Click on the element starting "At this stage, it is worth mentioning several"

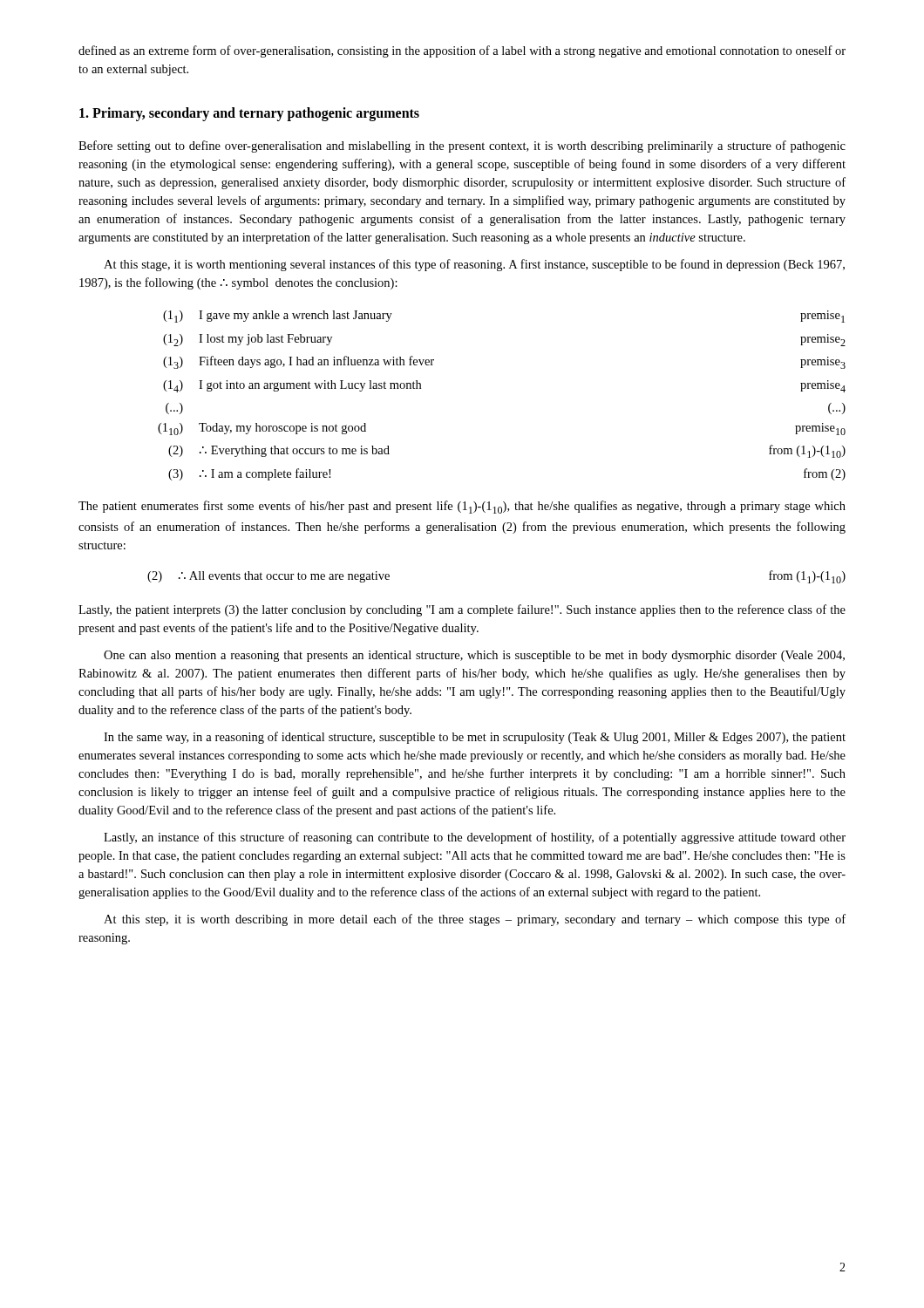click(x=462, y=274)
